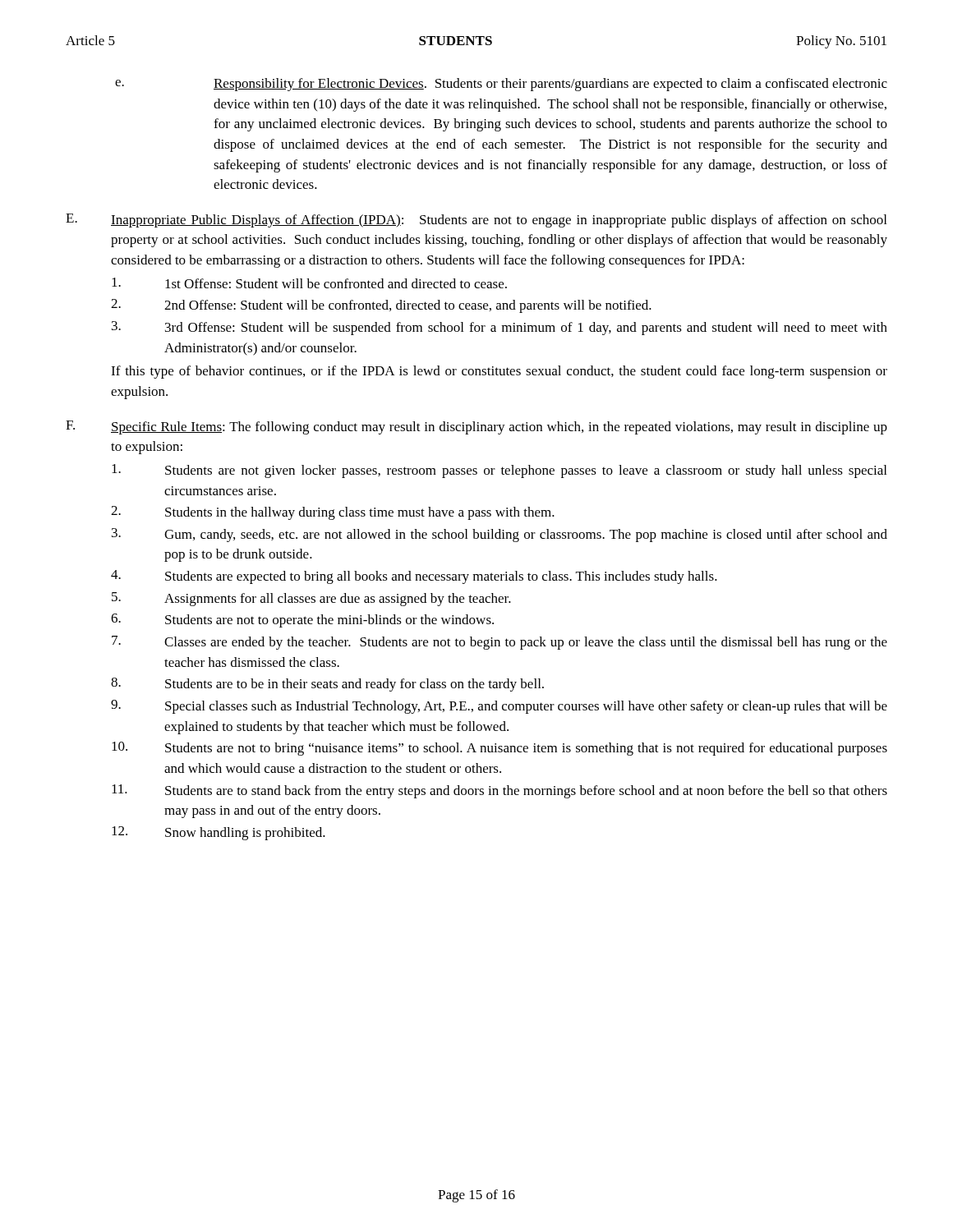The image size is (953, 1232).
Task: Locate the list item containing "3. Gum, candy, seeds, etc. are"
Action: pyautogui.click(x=499, y=545)
